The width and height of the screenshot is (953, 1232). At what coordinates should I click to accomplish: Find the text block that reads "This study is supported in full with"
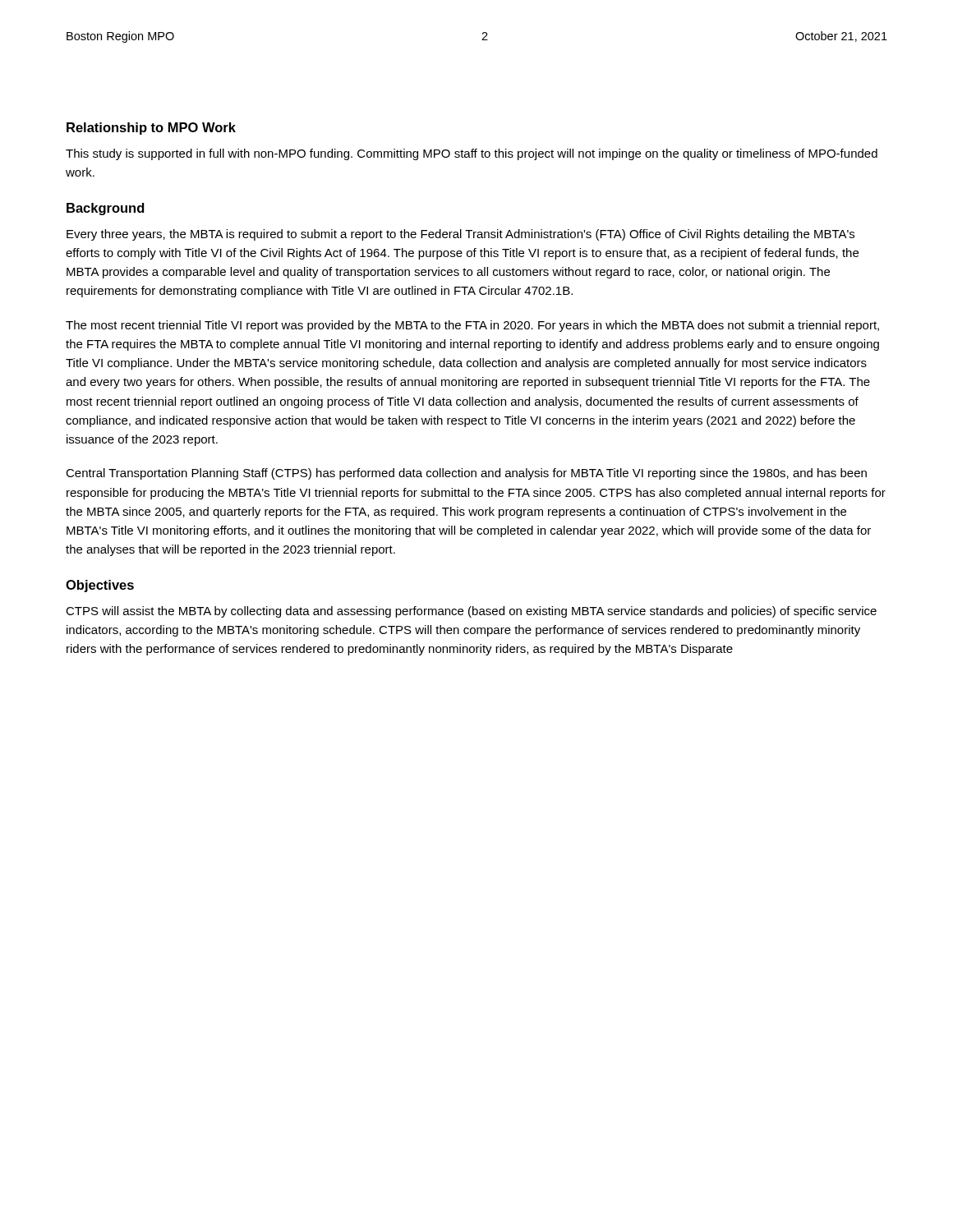tap(472, 163)
